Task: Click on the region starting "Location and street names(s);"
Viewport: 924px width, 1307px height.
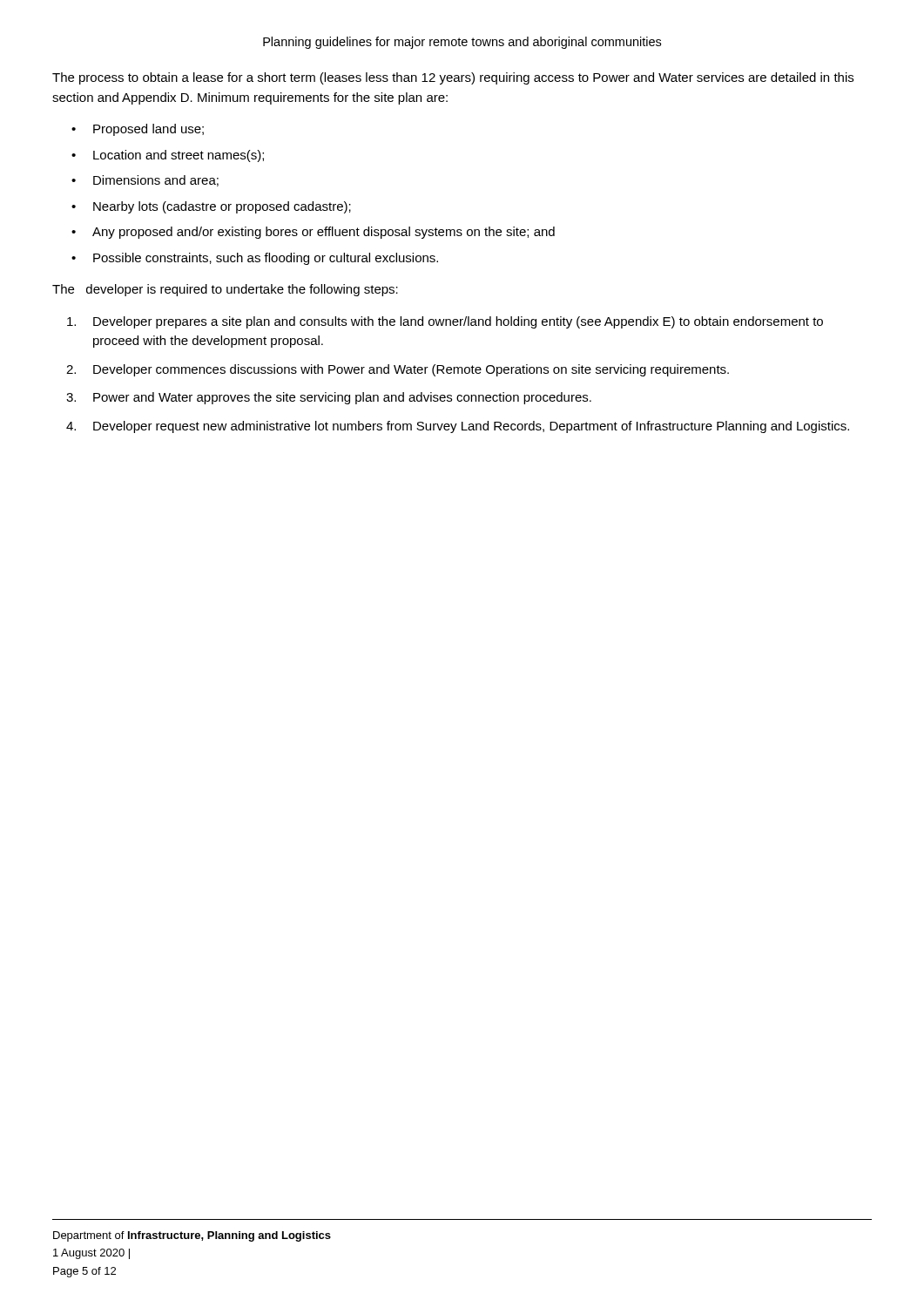Action: 179,154
